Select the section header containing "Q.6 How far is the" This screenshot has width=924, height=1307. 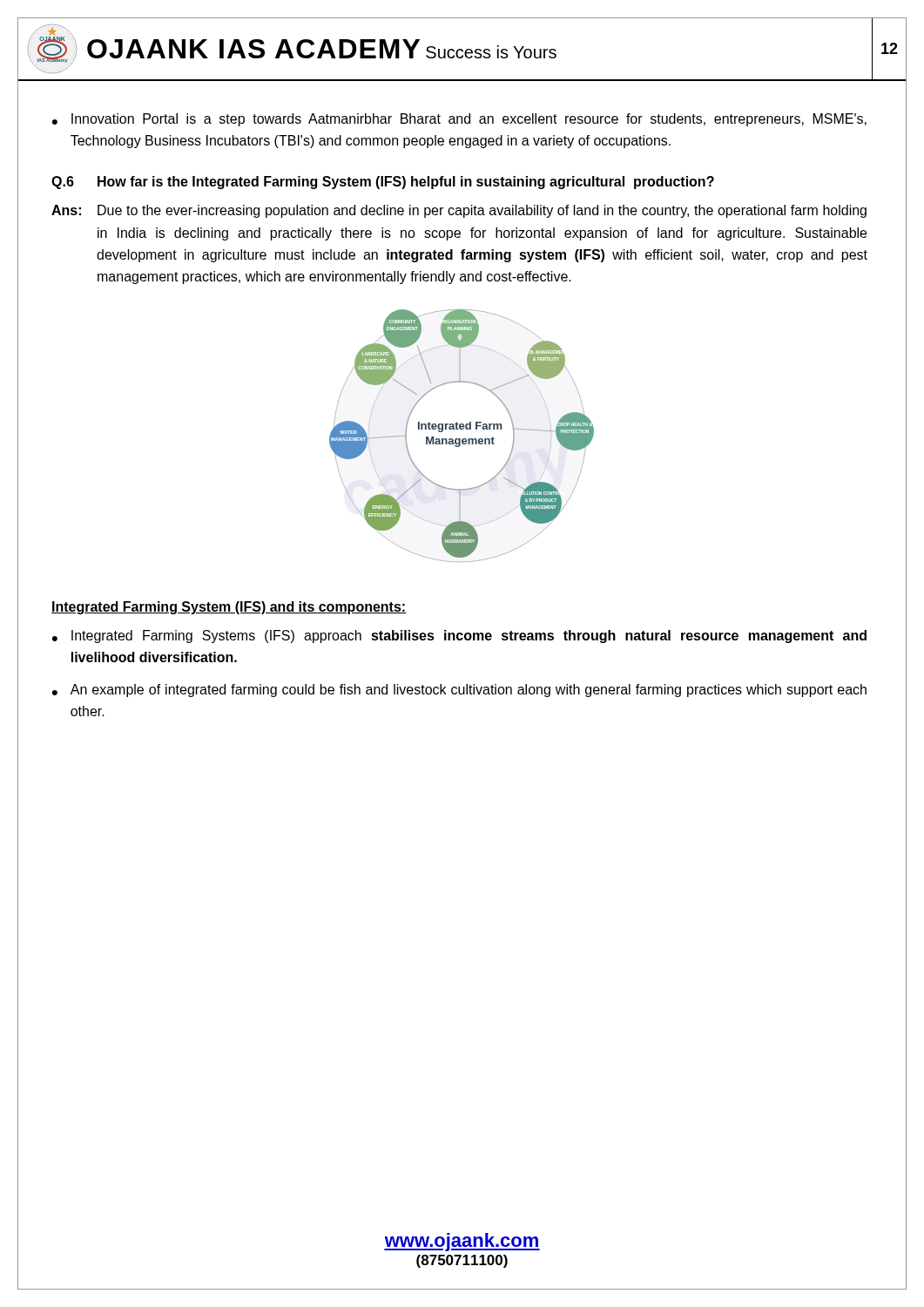click(x=459, y=182)
